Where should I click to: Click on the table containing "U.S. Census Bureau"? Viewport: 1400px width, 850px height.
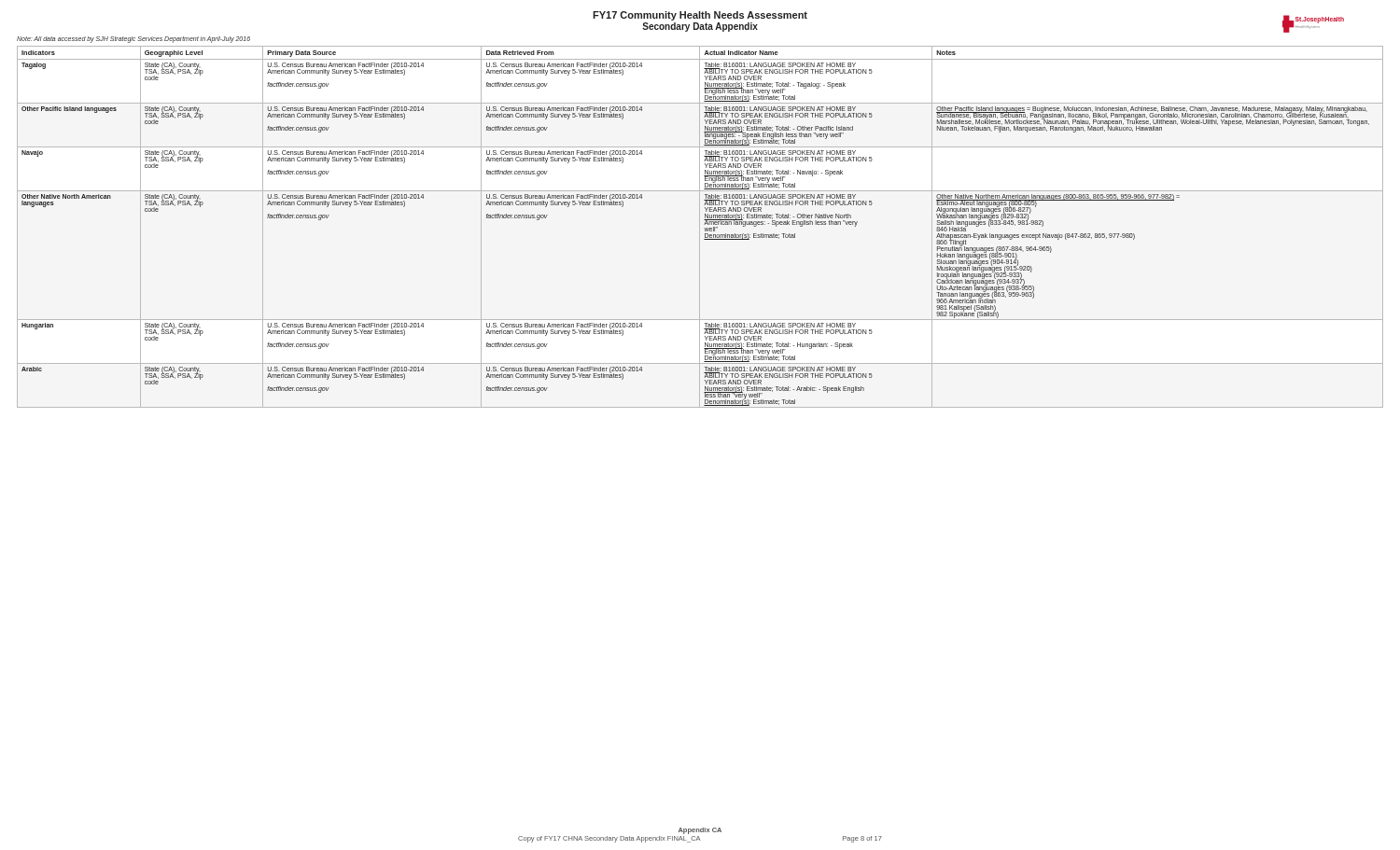click(x=700, y=227)
